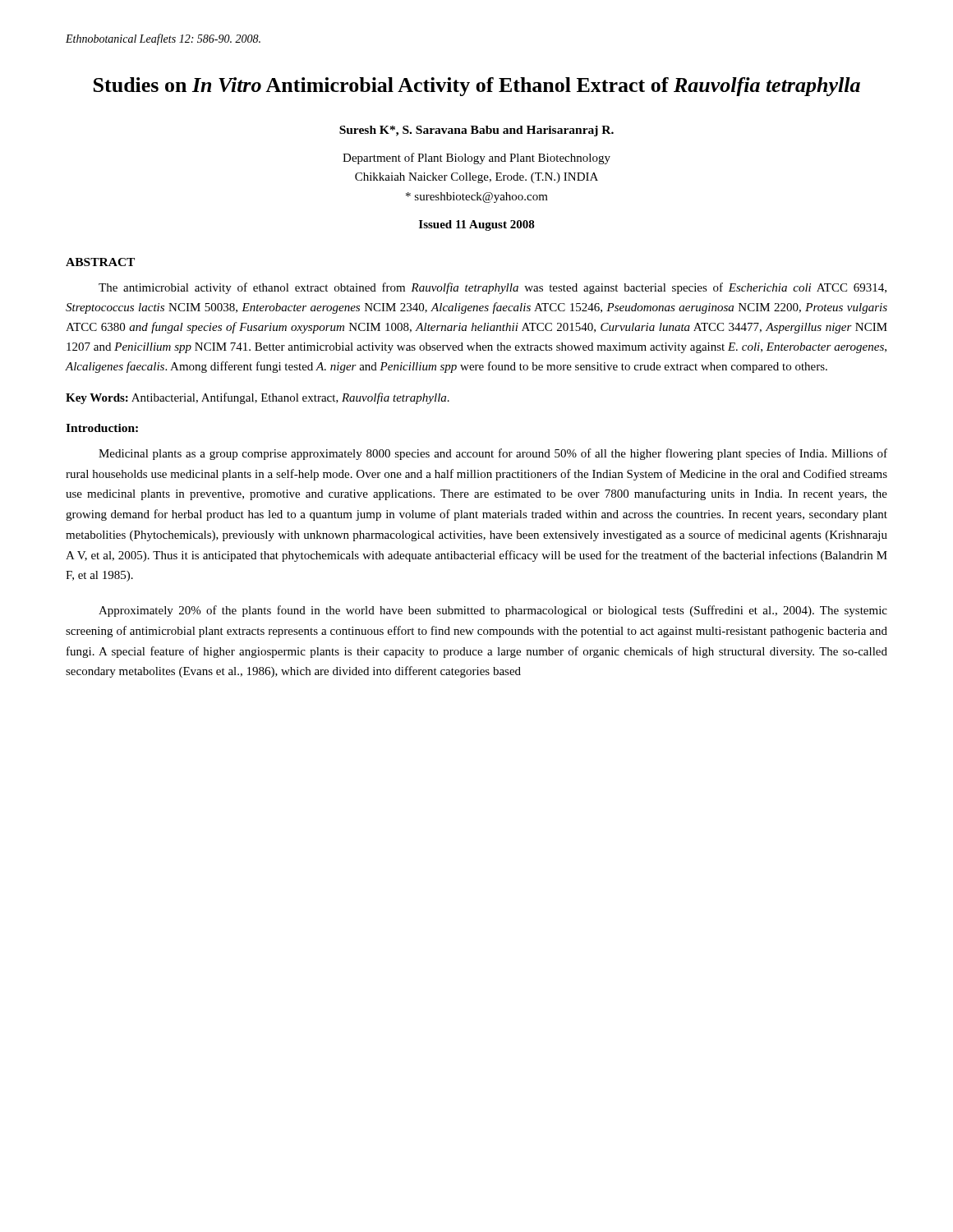The width and height of the screenshot is (953, 1232).
Task: Locate the passage starting "Approximately 20% of the plants found in"
Action: [x=476, y=641]
